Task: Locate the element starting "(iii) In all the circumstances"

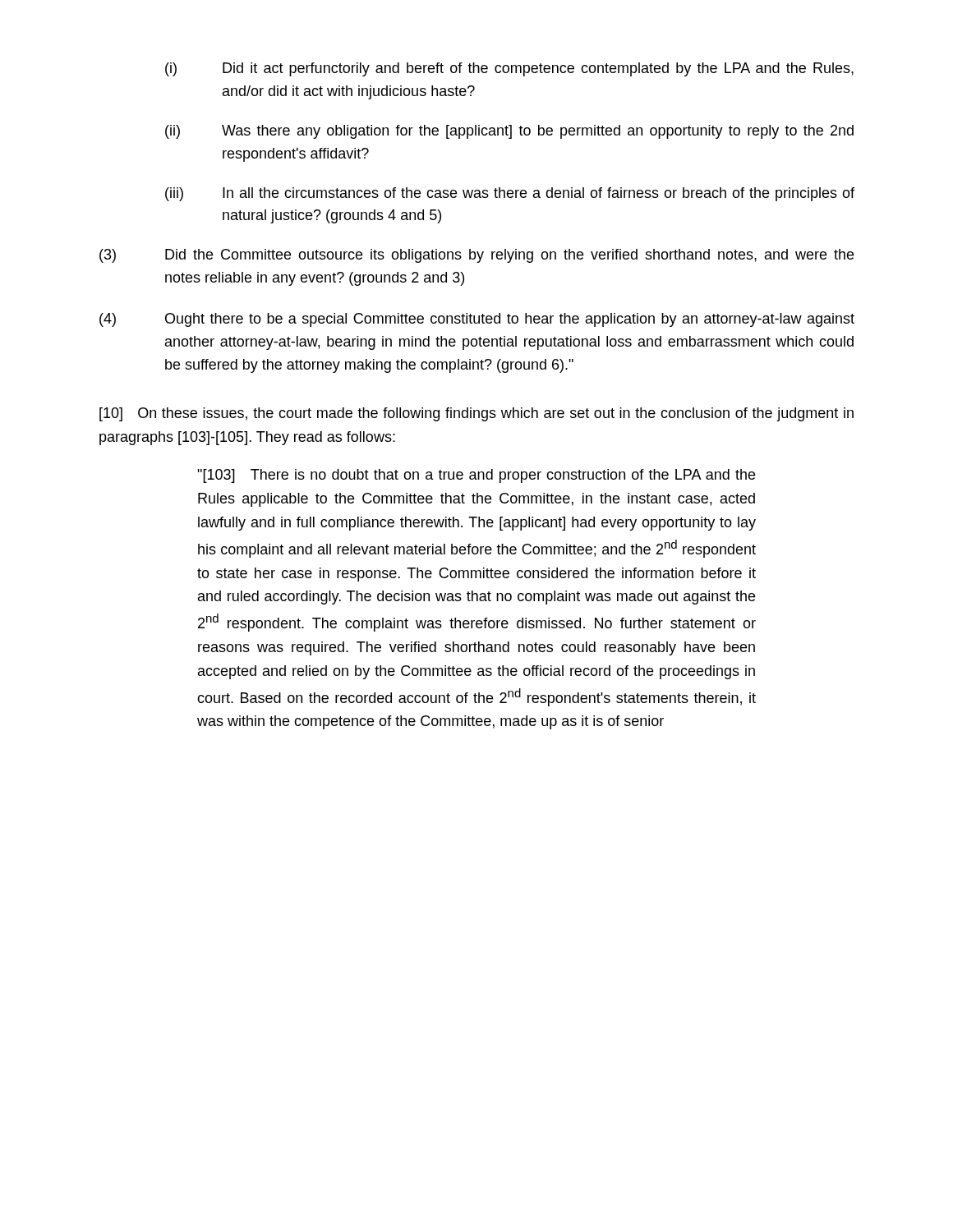Action: coord(509,205)
